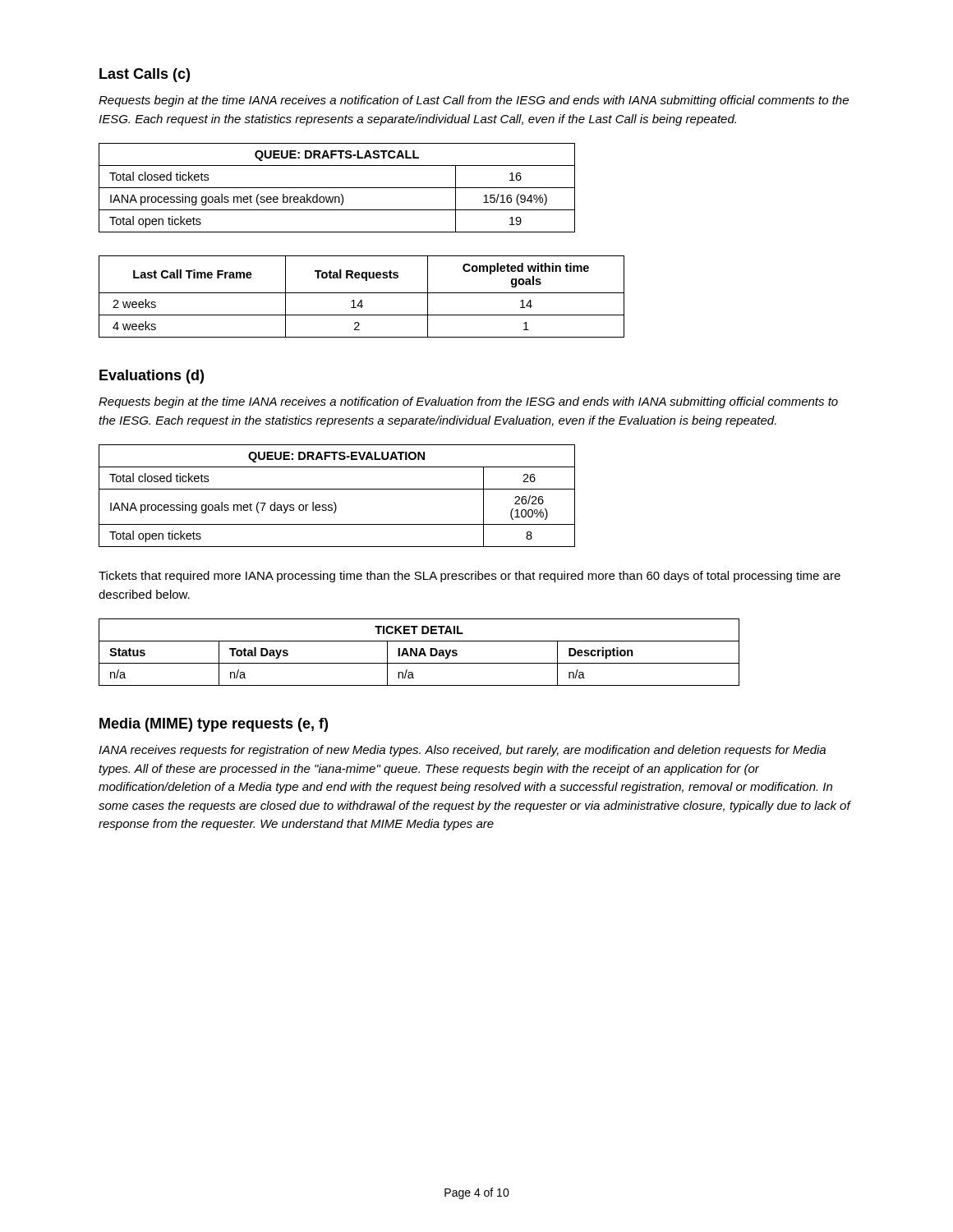This screenshot has height=1232, width=953.
Task: Click on the table containing "26/26 (100%)"
Action: tap(476, 496)
